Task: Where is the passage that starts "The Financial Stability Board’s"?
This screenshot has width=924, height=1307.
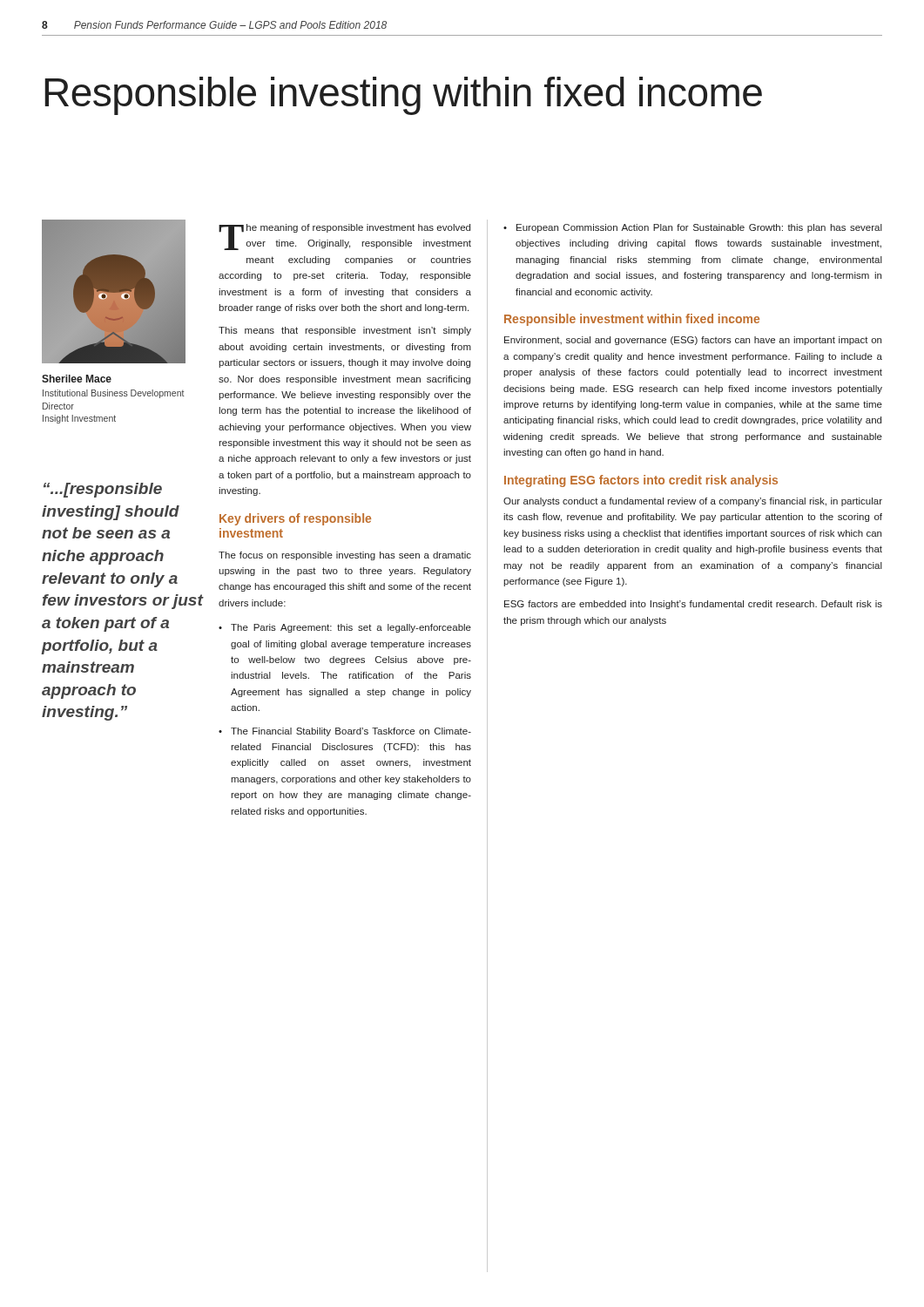Action: click(x=351, y=771)
